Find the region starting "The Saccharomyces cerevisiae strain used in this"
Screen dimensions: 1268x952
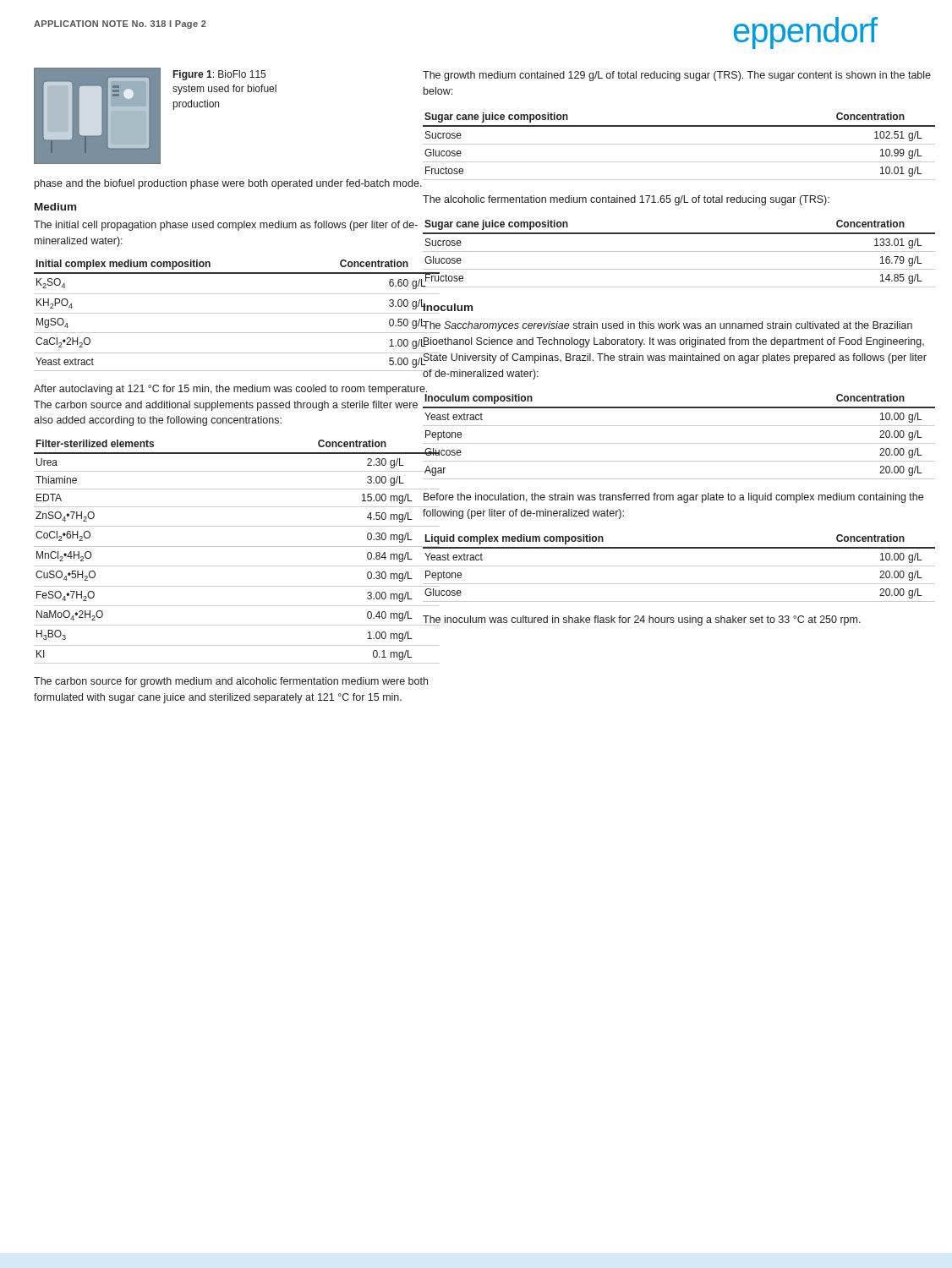pos(675,349)
